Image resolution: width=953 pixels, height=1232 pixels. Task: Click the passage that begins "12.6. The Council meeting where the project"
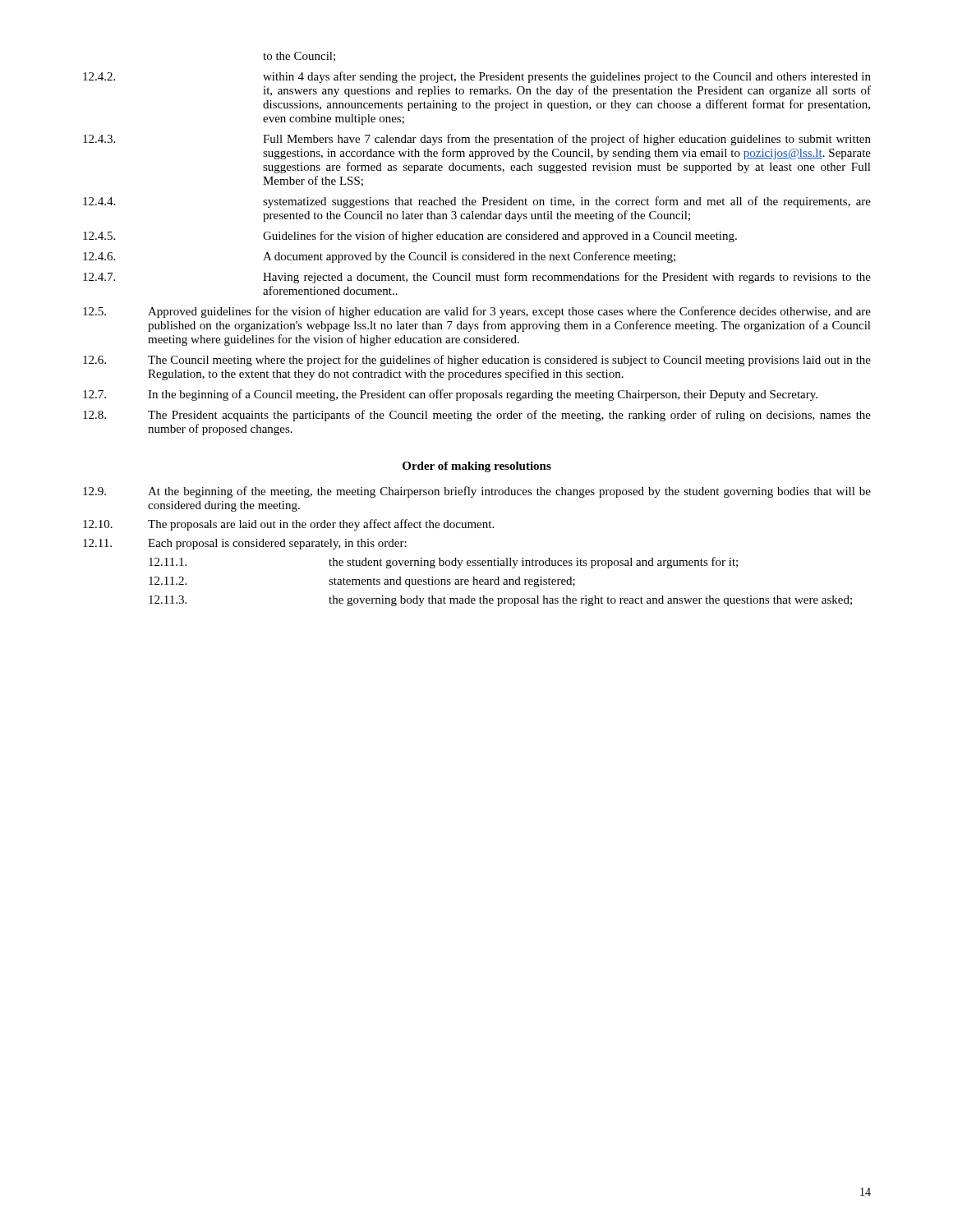pyautogui.click(x=476, y=367)
